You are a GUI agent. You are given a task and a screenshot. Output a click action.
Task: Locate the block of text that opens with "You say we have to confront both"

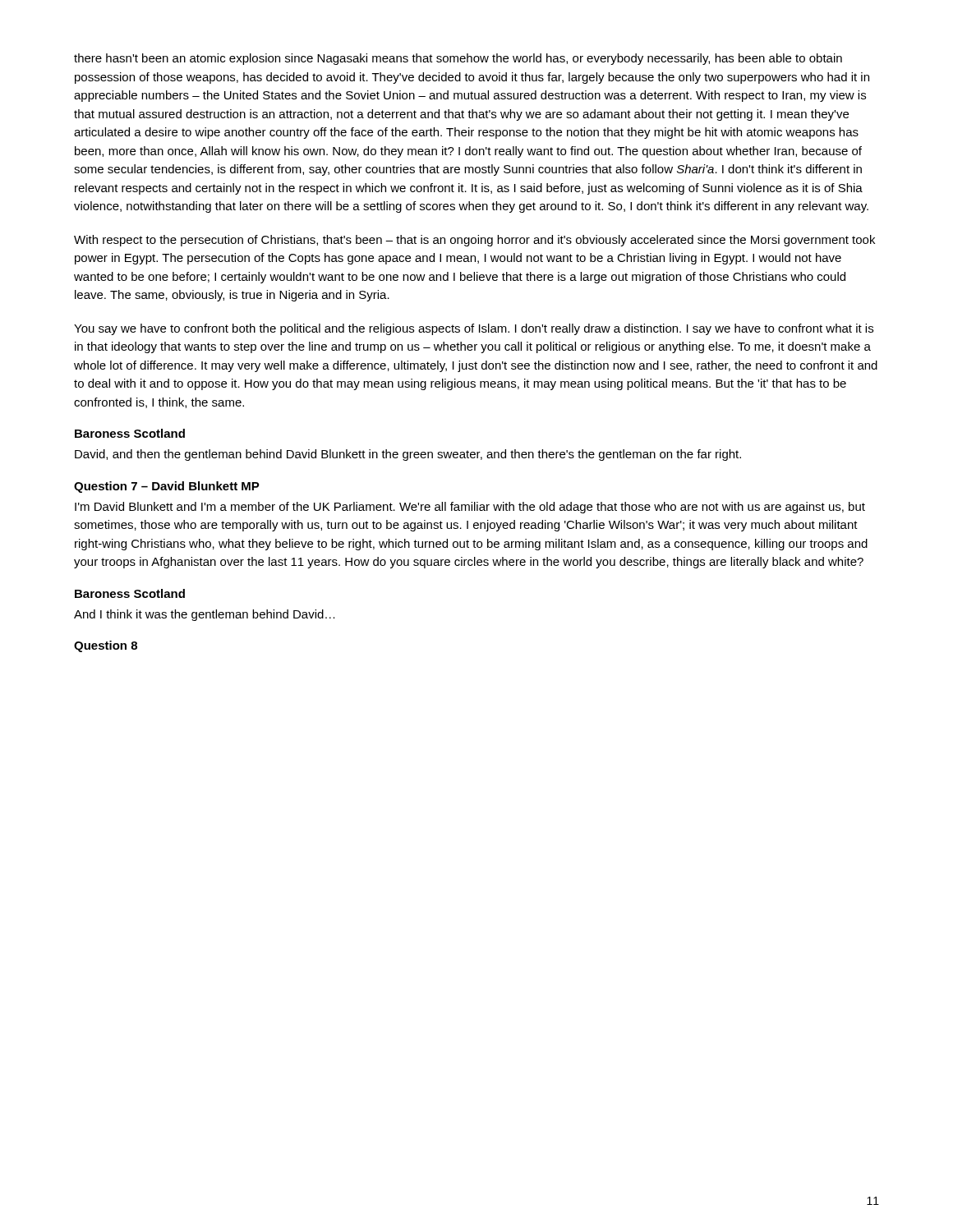(x=476, y=365)
